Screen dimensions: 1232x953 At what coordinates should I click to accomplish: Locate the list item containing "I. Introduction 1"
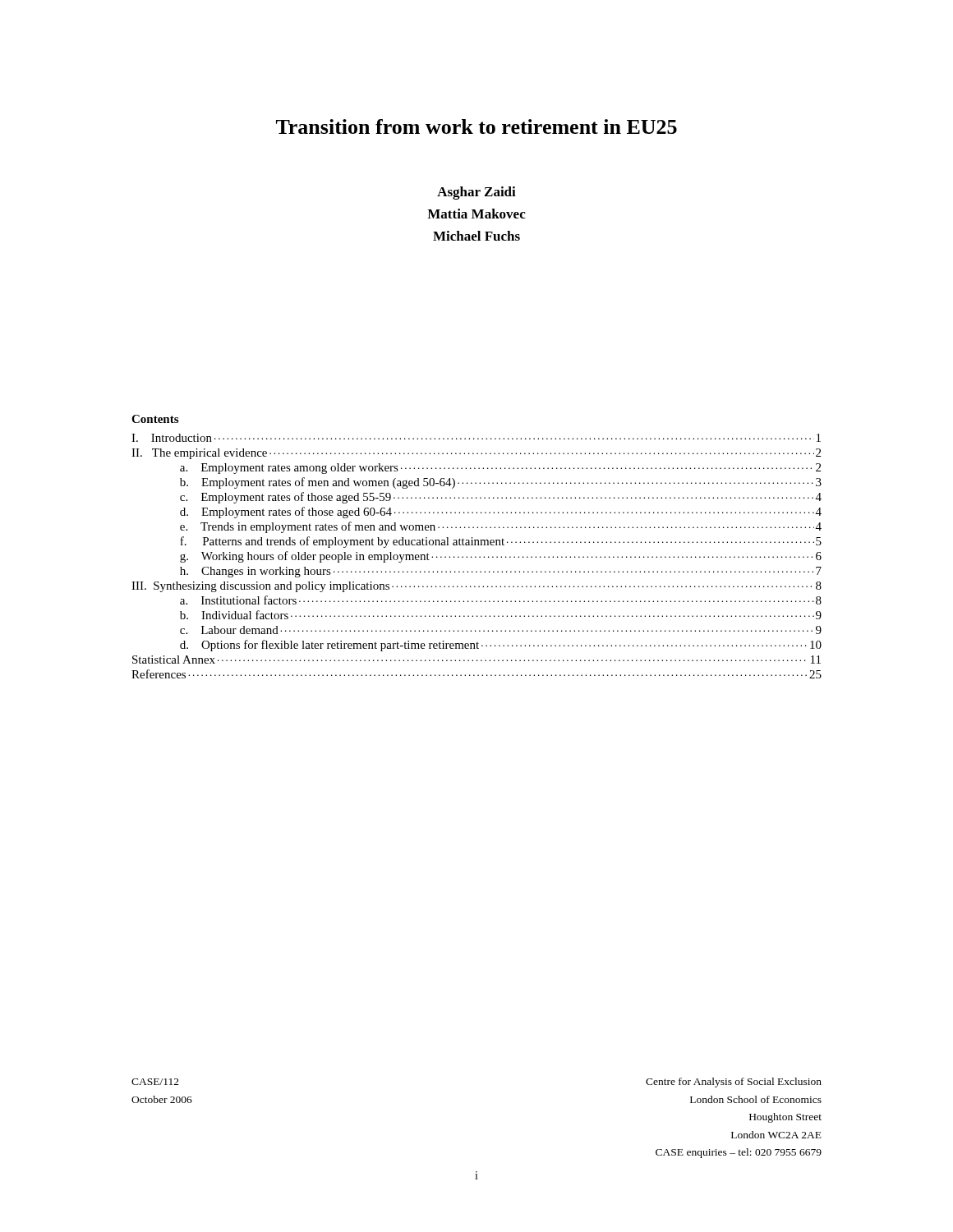(x=476, y=438)
